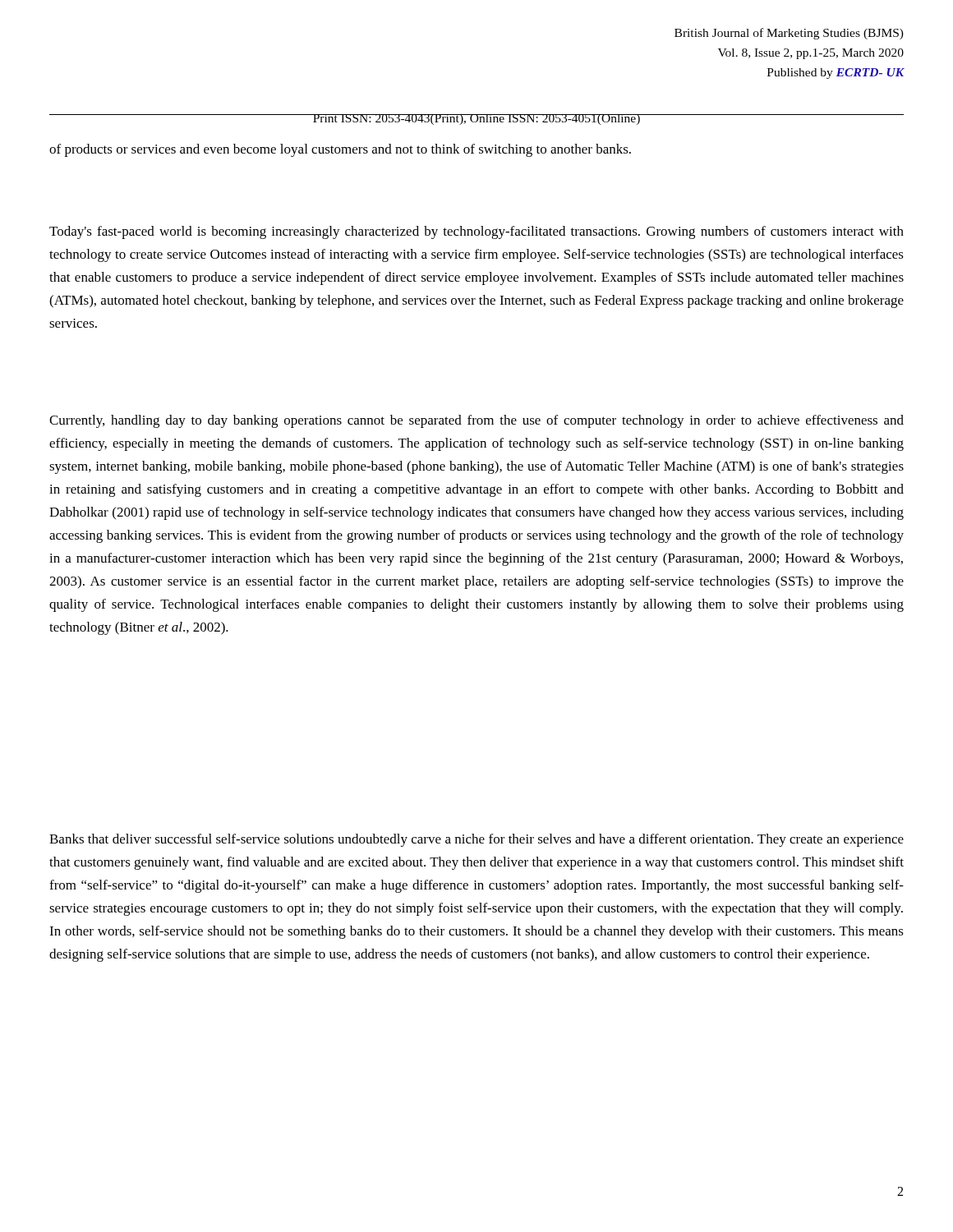Screen dimensions: 1232x953
Task: Find the text block containing "Today's fast-paced world is becoming increasingly characterized by"
Action: [x=476, y=277]
